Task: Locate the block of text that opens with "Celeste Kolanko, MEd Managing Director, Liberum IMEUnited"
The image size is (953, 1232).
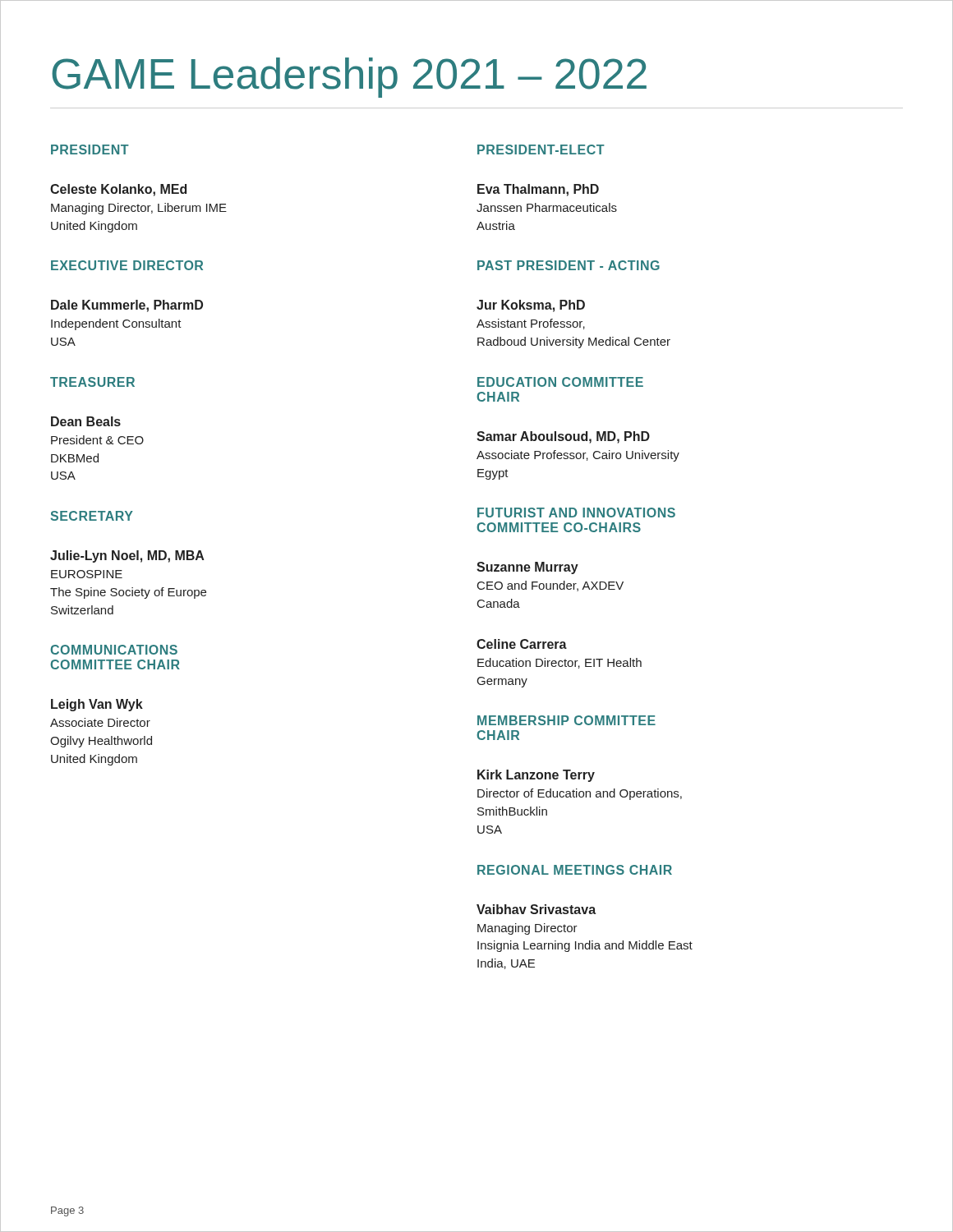Action: click(x=118, y=190)
